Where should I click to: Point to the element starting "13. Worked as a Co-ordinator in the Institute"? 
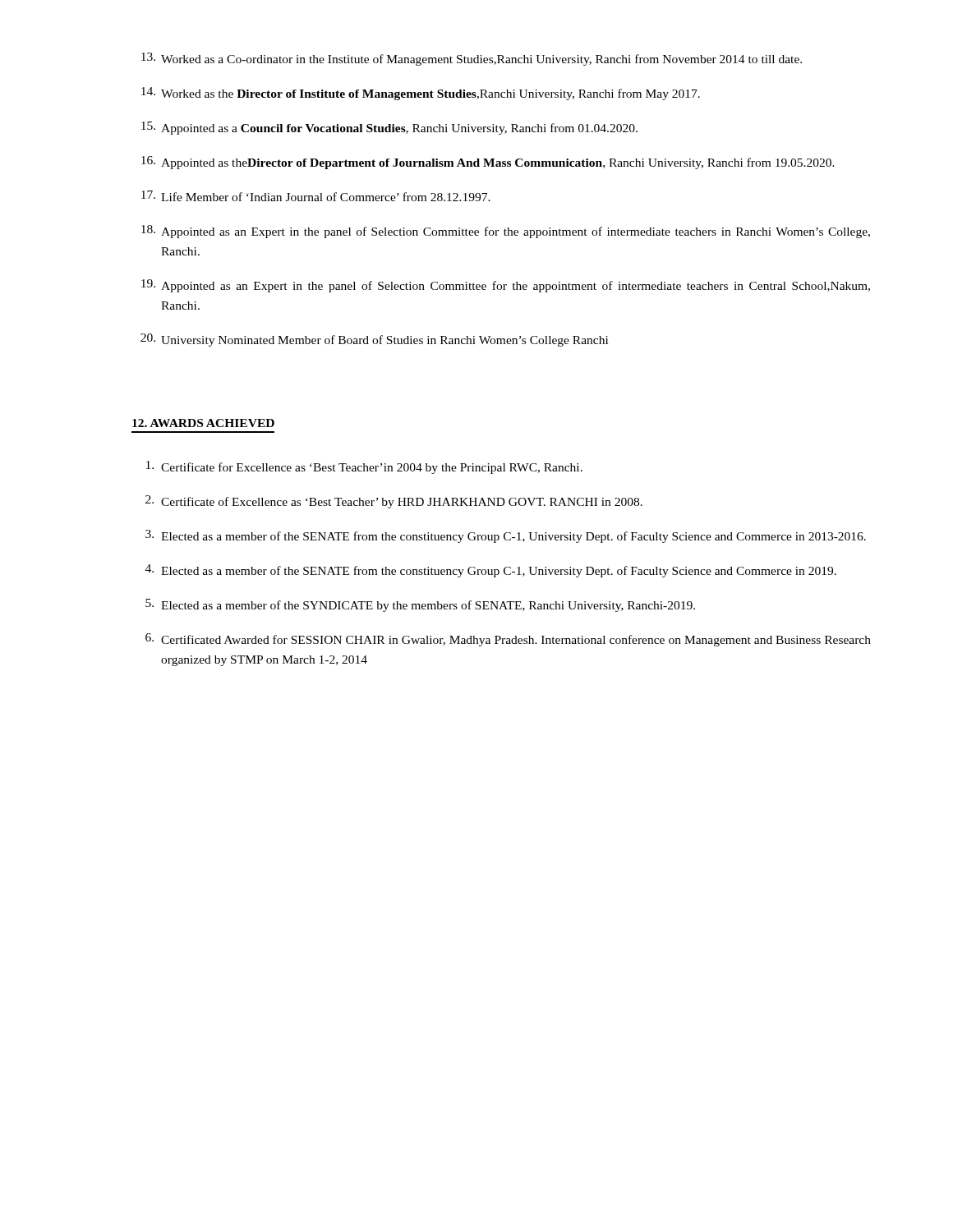tap(501, 59)
